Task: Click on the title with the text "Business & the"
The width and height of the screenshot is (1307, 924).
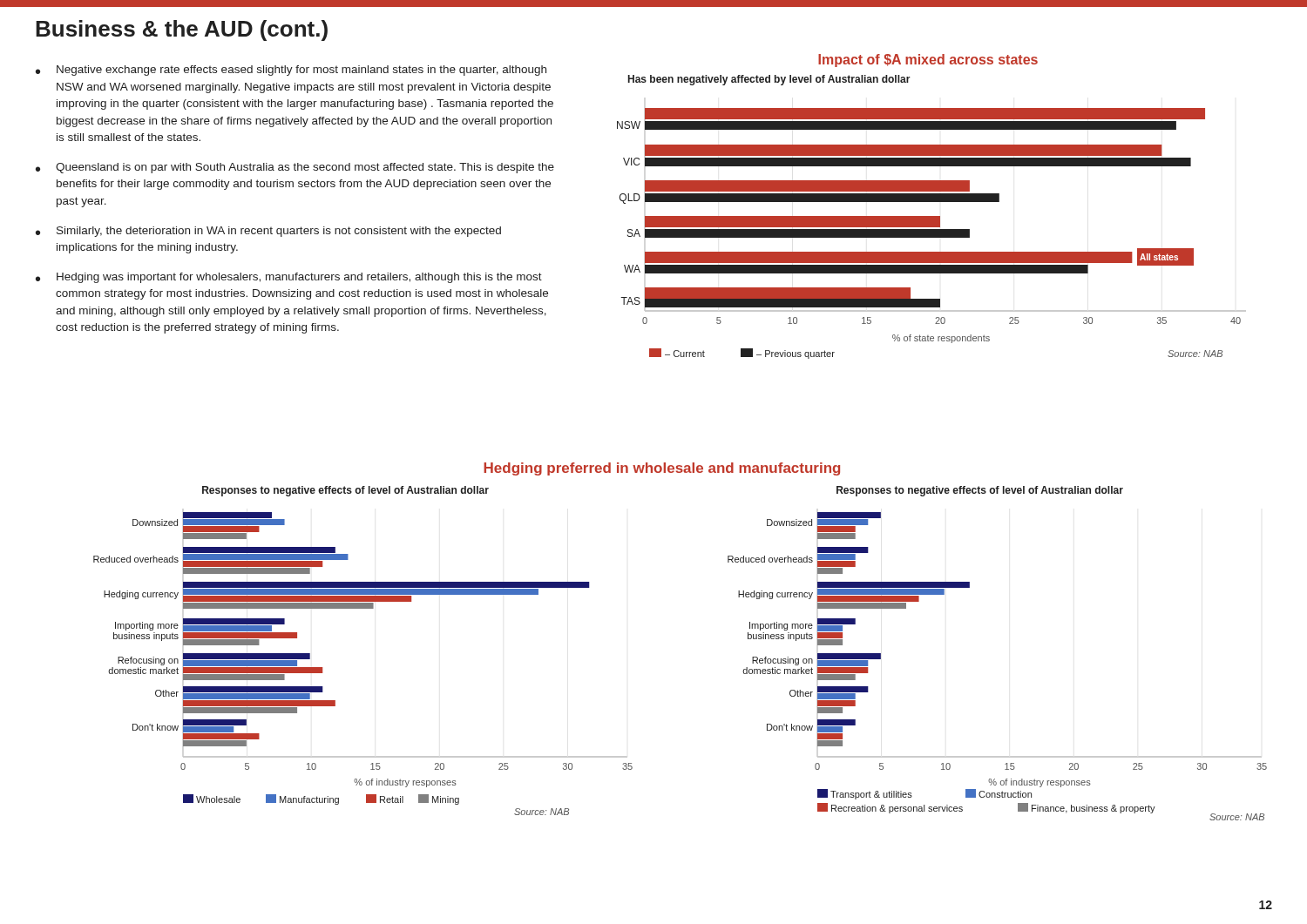Action: coord(182,29)
